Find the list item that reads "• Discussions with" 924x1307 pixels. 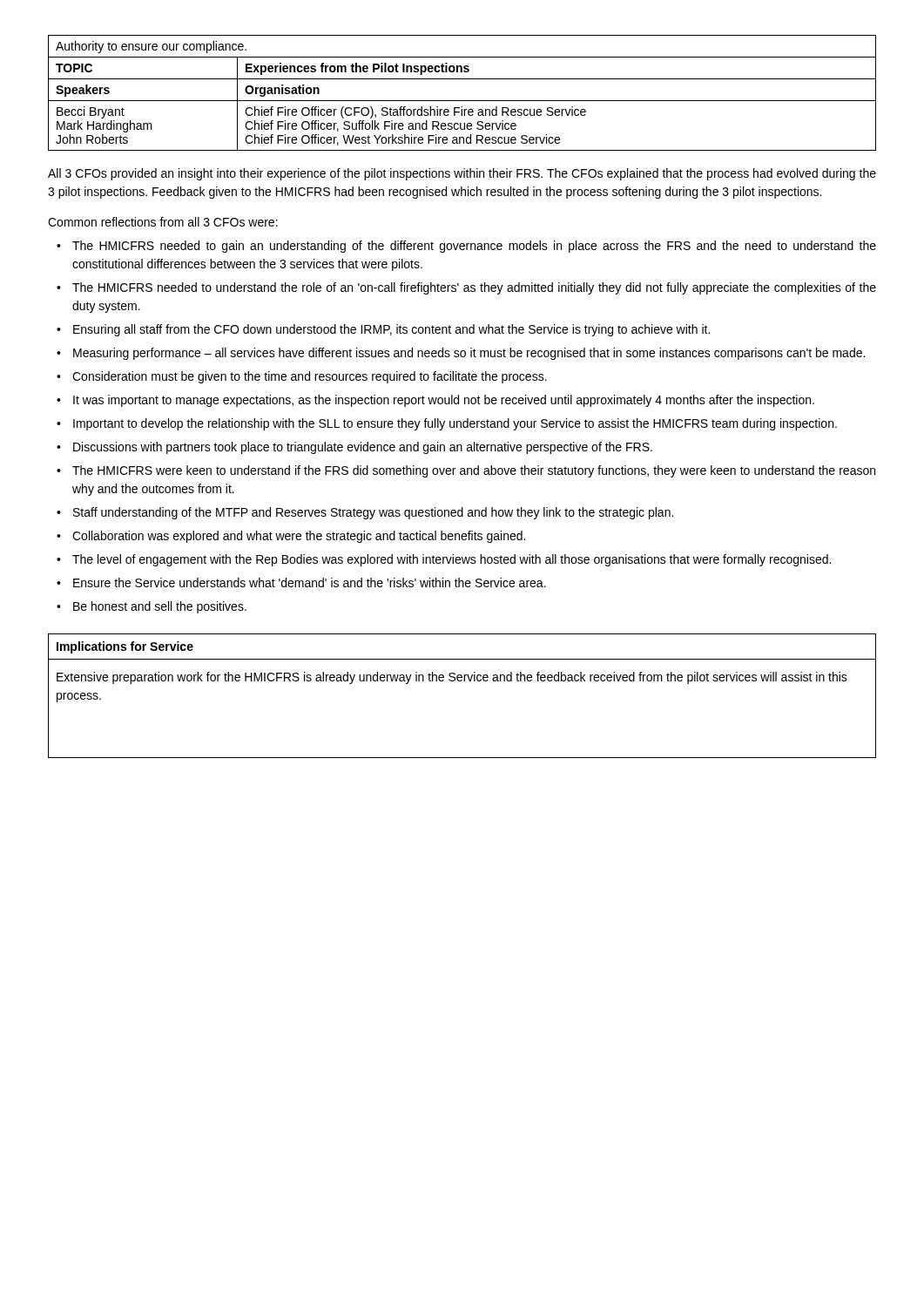click(355, 447)
